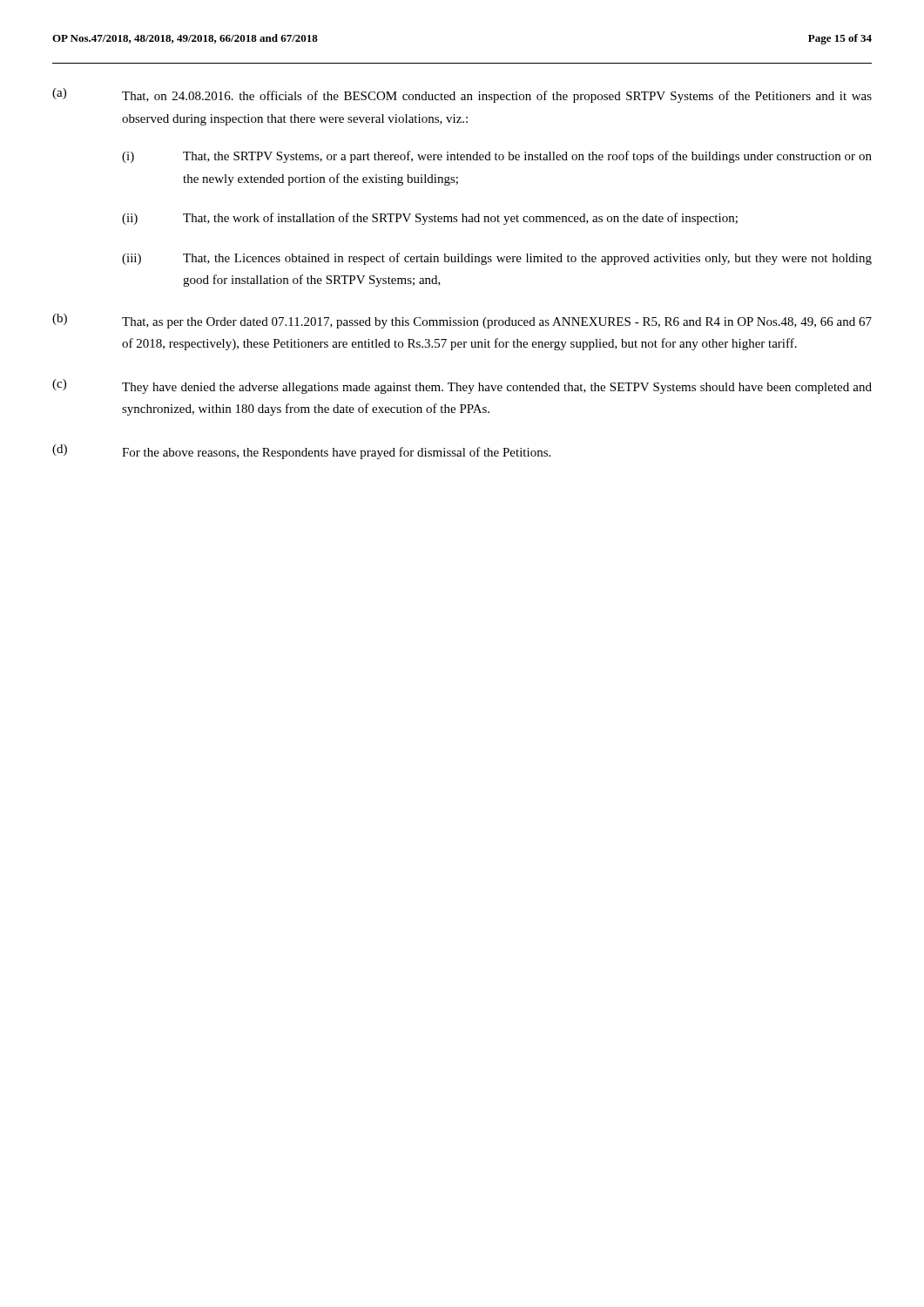Click on the list item with the text "(ii) That, the work of installation of the"
Image resolution: width=924 pixels, height=1307 pixels.
pyautogui.click(x=497, y=219)
